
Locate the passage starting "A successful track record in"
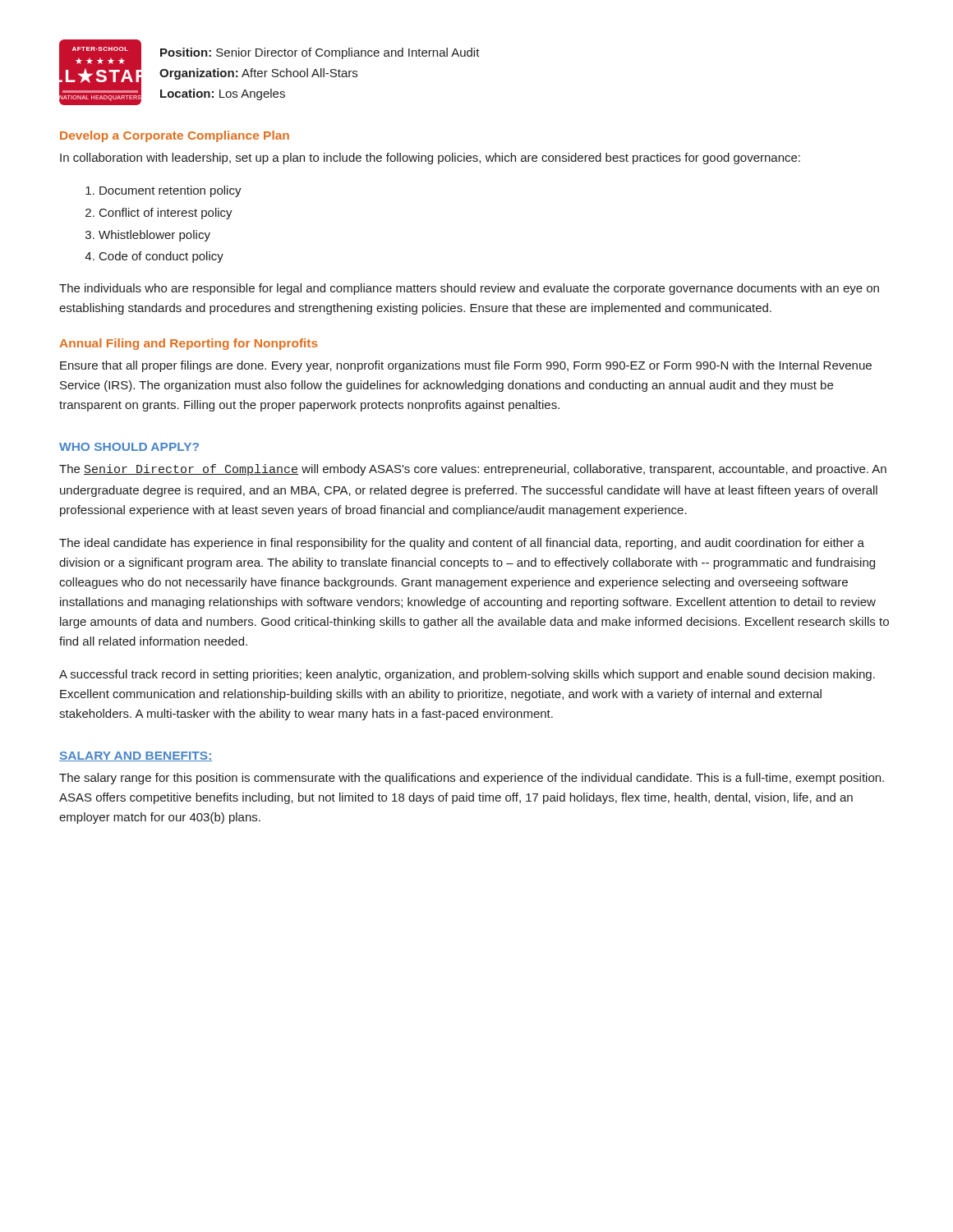point(467,694)
